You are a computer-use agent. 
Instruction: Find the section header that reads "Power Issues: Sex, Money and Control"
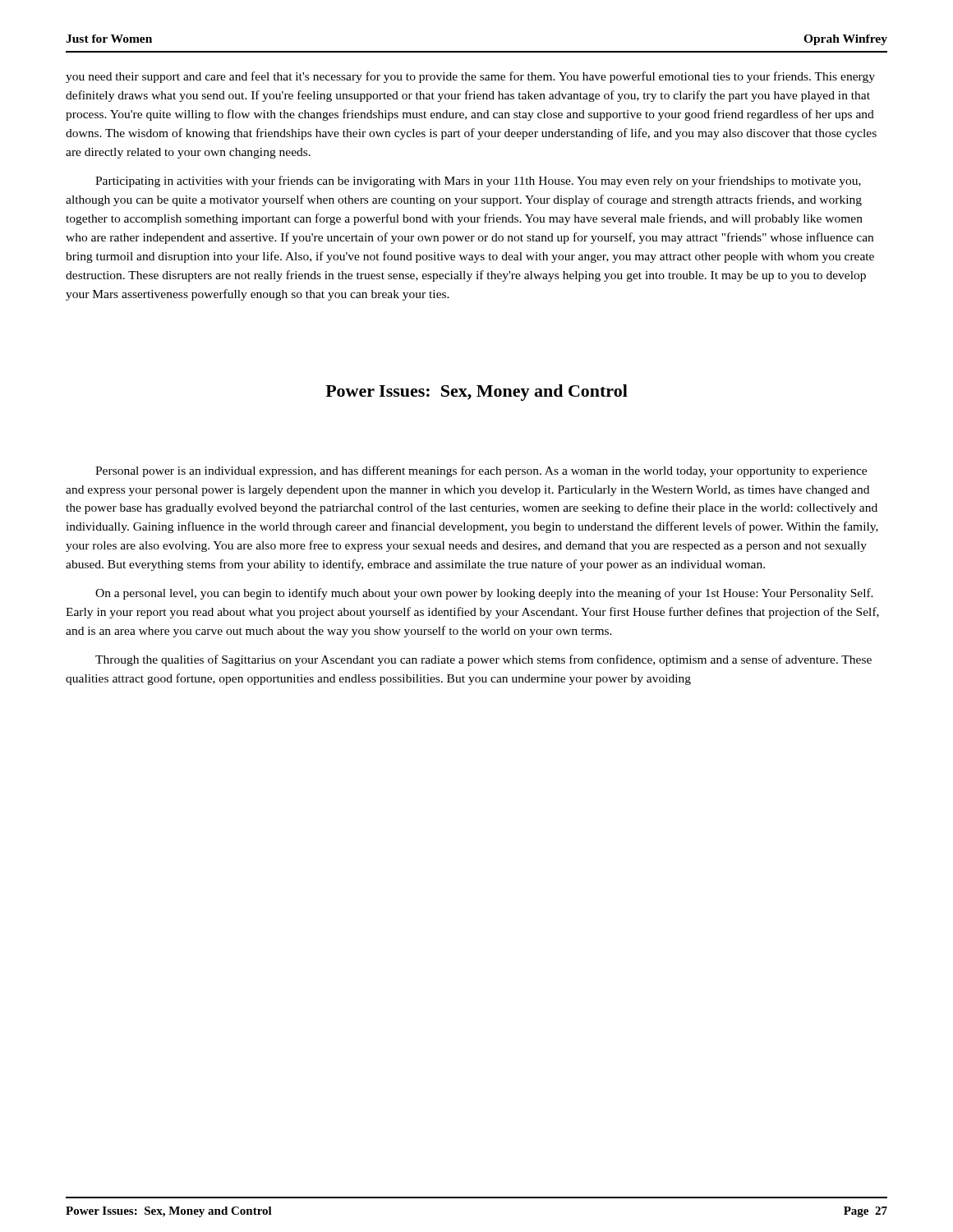click(x=476, y=390)
